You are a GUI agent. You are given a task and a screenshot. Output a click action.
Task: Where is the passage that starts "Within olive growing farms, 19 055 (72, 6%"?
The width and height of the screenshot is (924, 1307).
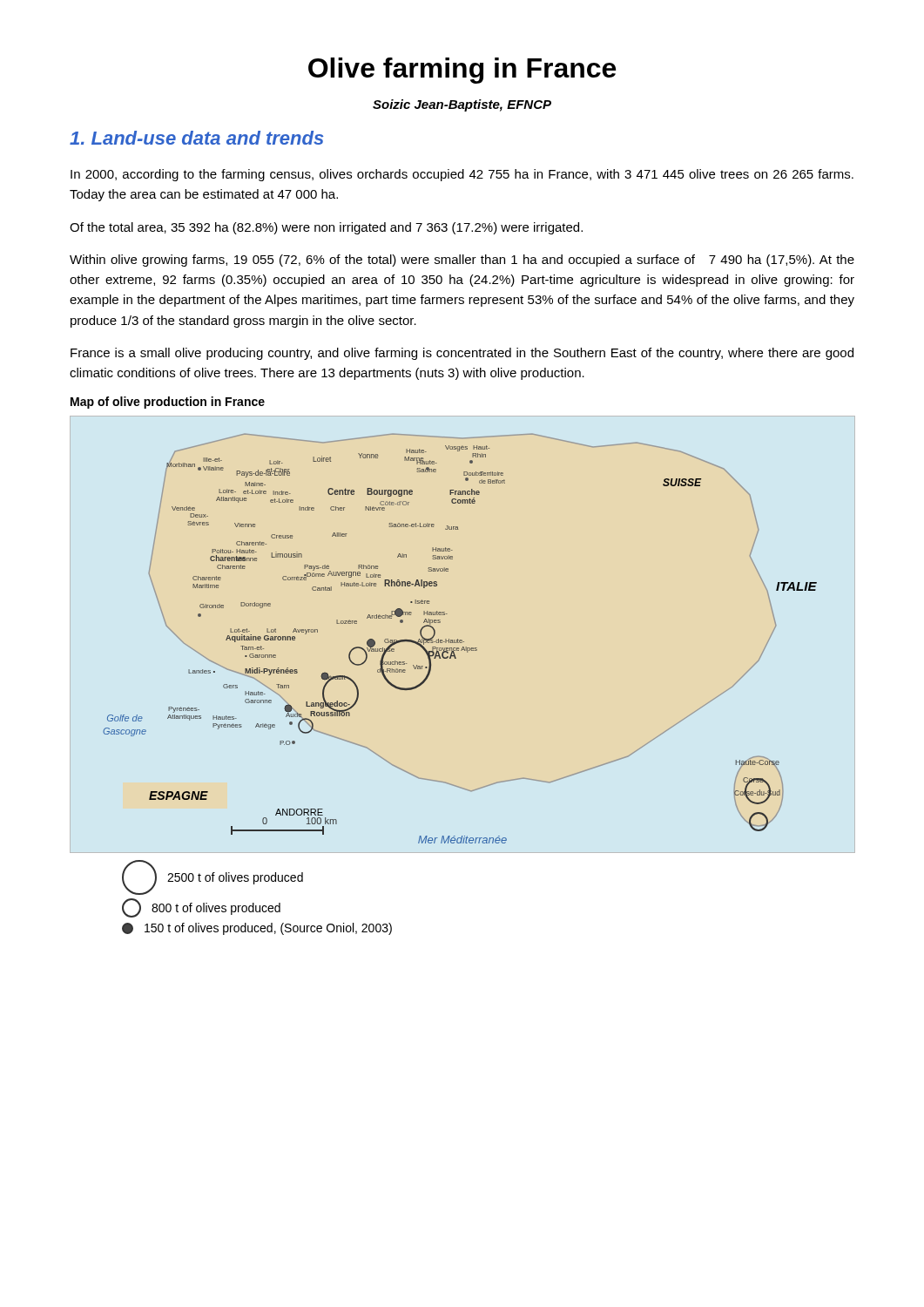[462, 289]
